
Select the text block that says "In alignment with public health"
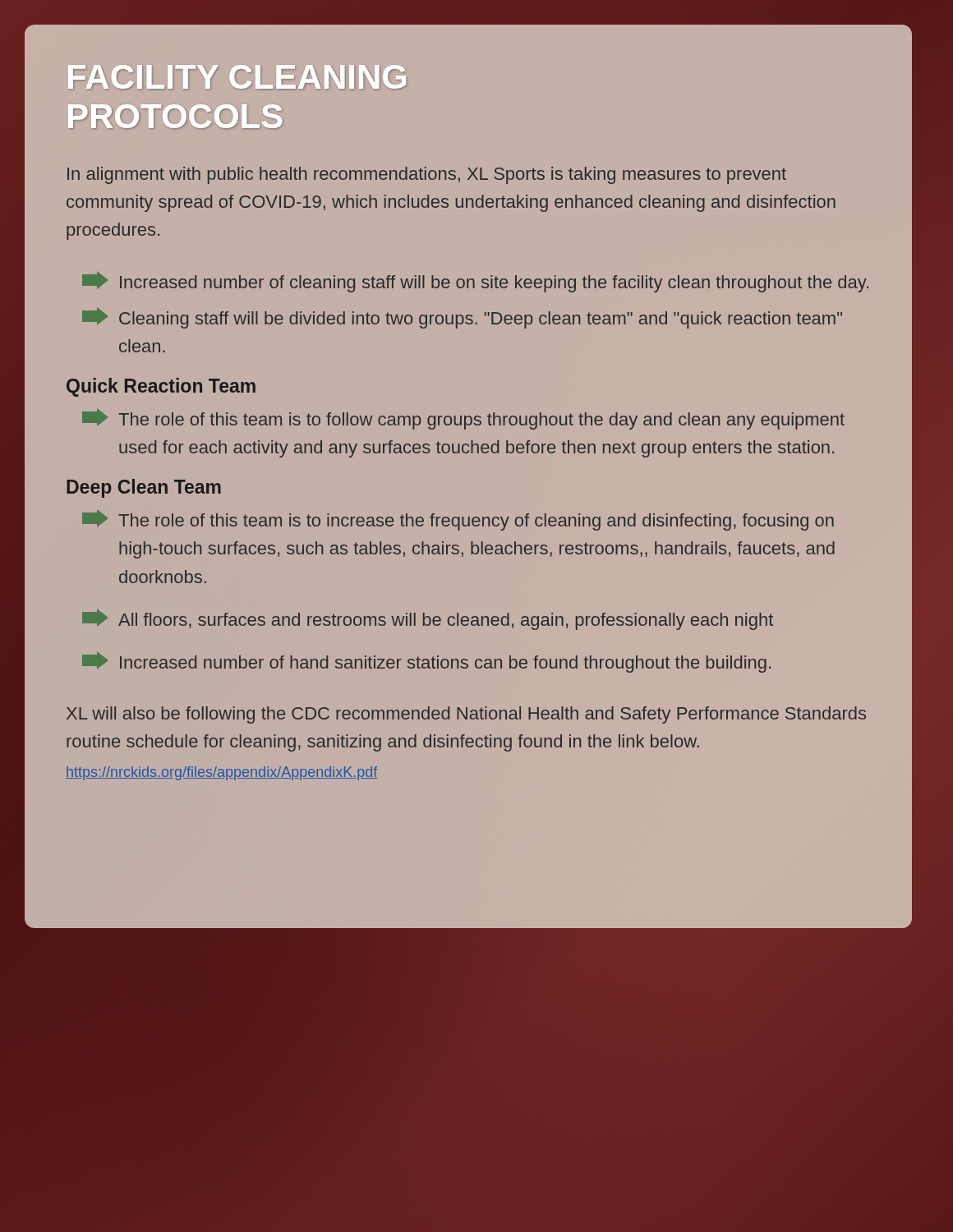(x=451, y=201)
